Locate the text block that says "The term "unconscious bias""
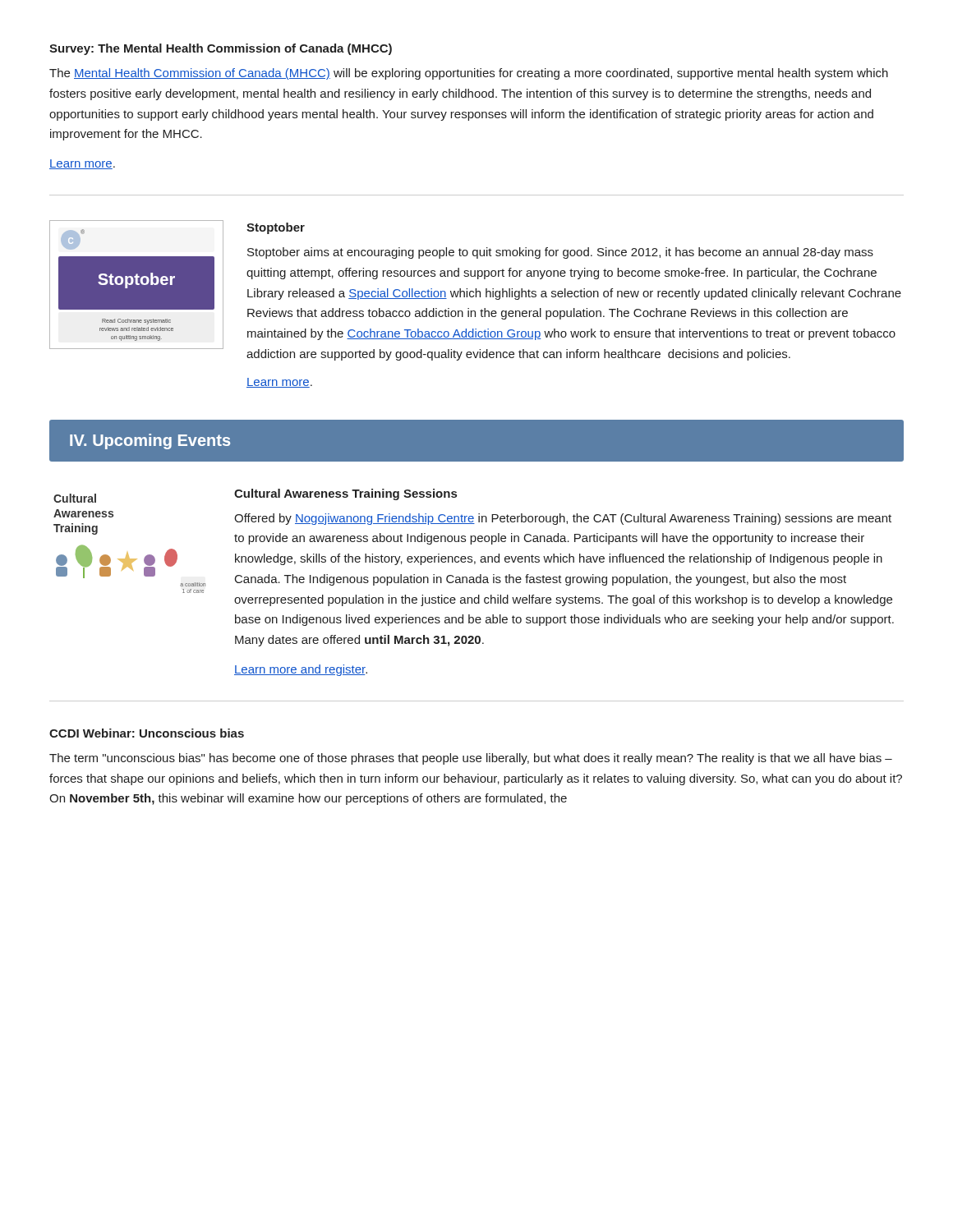 476,778
